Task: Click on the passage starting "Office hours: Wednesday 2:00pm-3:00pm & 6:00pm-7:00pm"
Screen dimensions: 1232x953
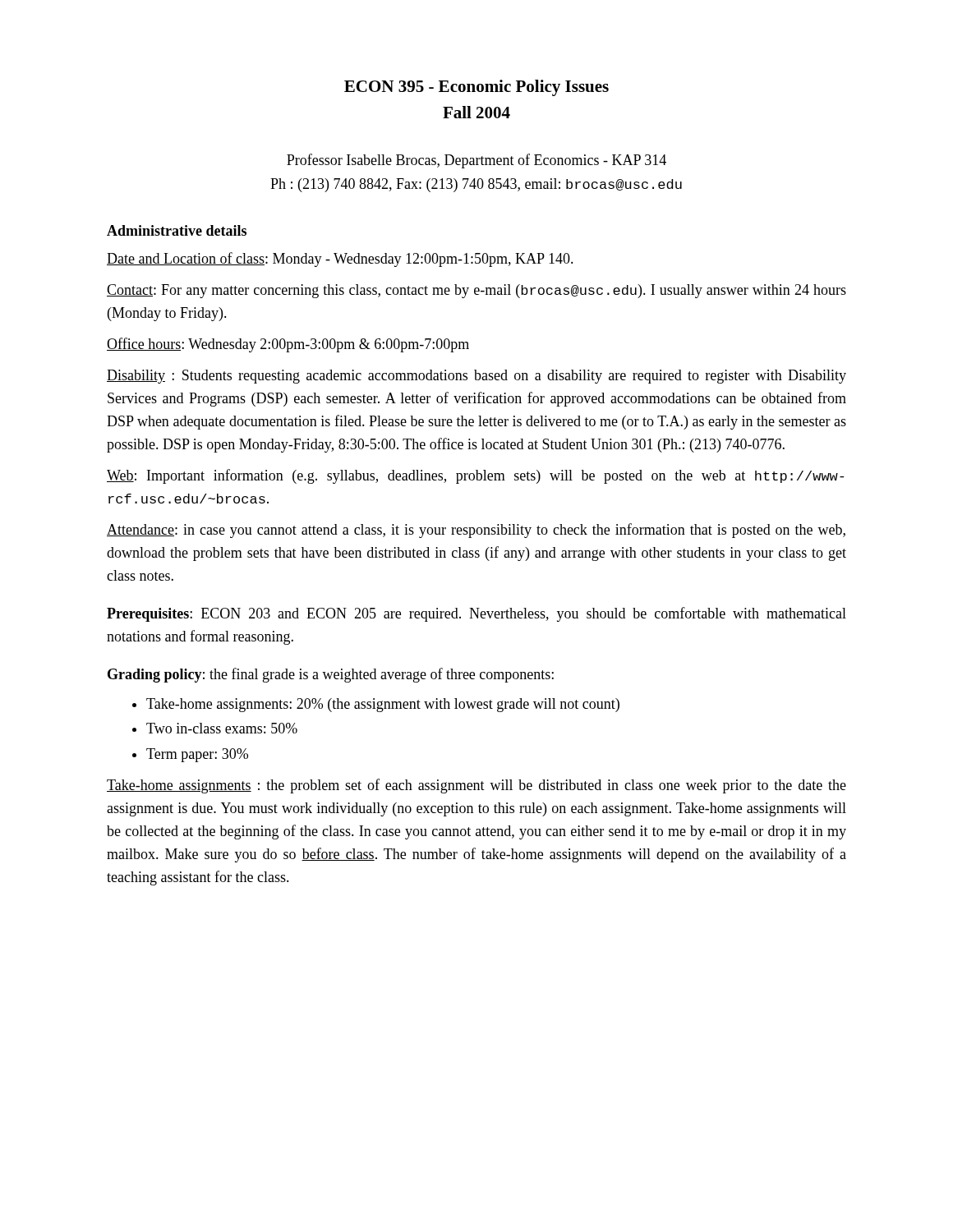Action: tap(288, 344)
